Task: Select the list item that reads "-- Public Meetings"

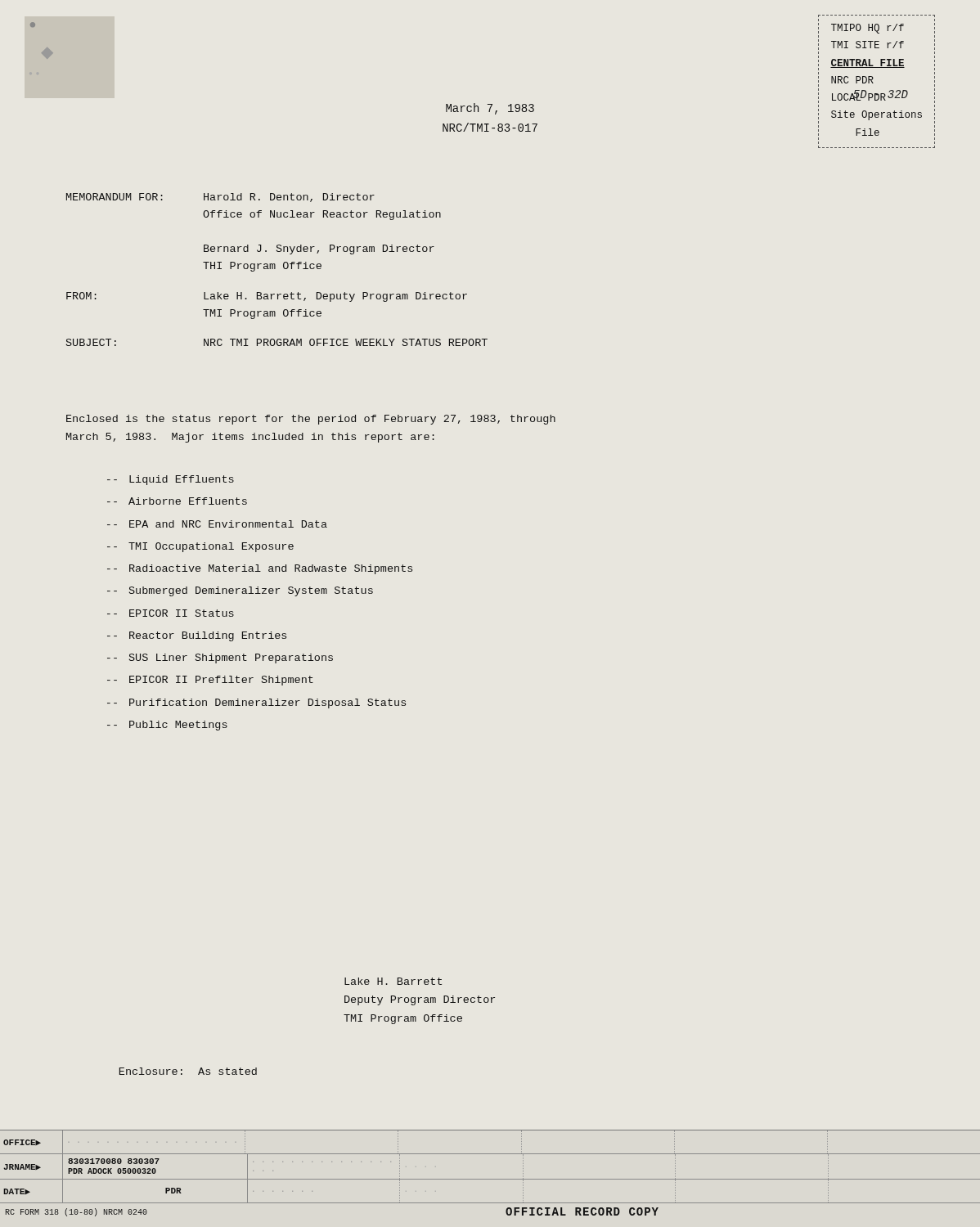Action: point(147,726)
